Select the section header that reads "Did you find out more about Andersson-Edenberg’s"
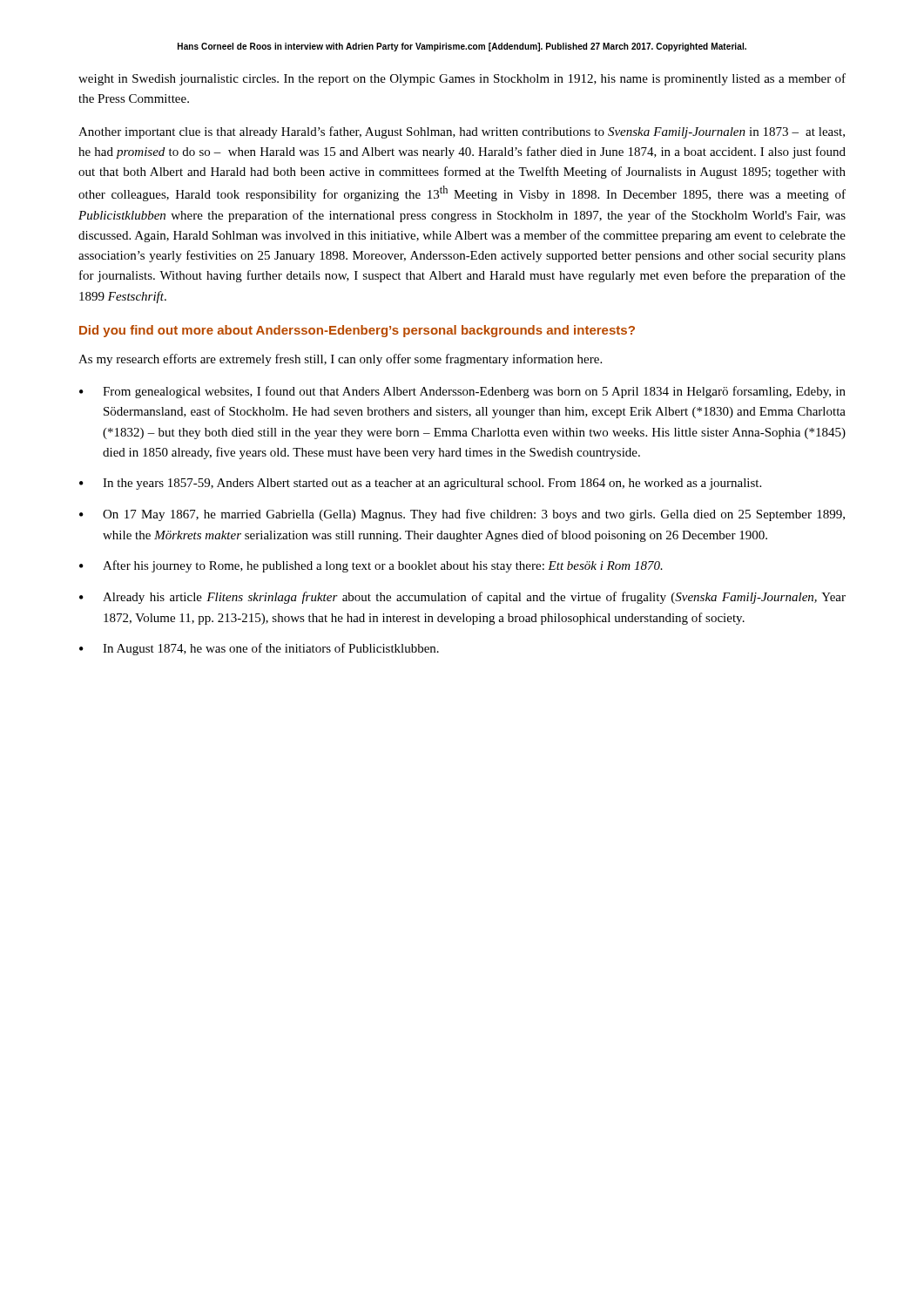Image resolution: width=924 pixels, height=1307 pixels. click(357, 330)
